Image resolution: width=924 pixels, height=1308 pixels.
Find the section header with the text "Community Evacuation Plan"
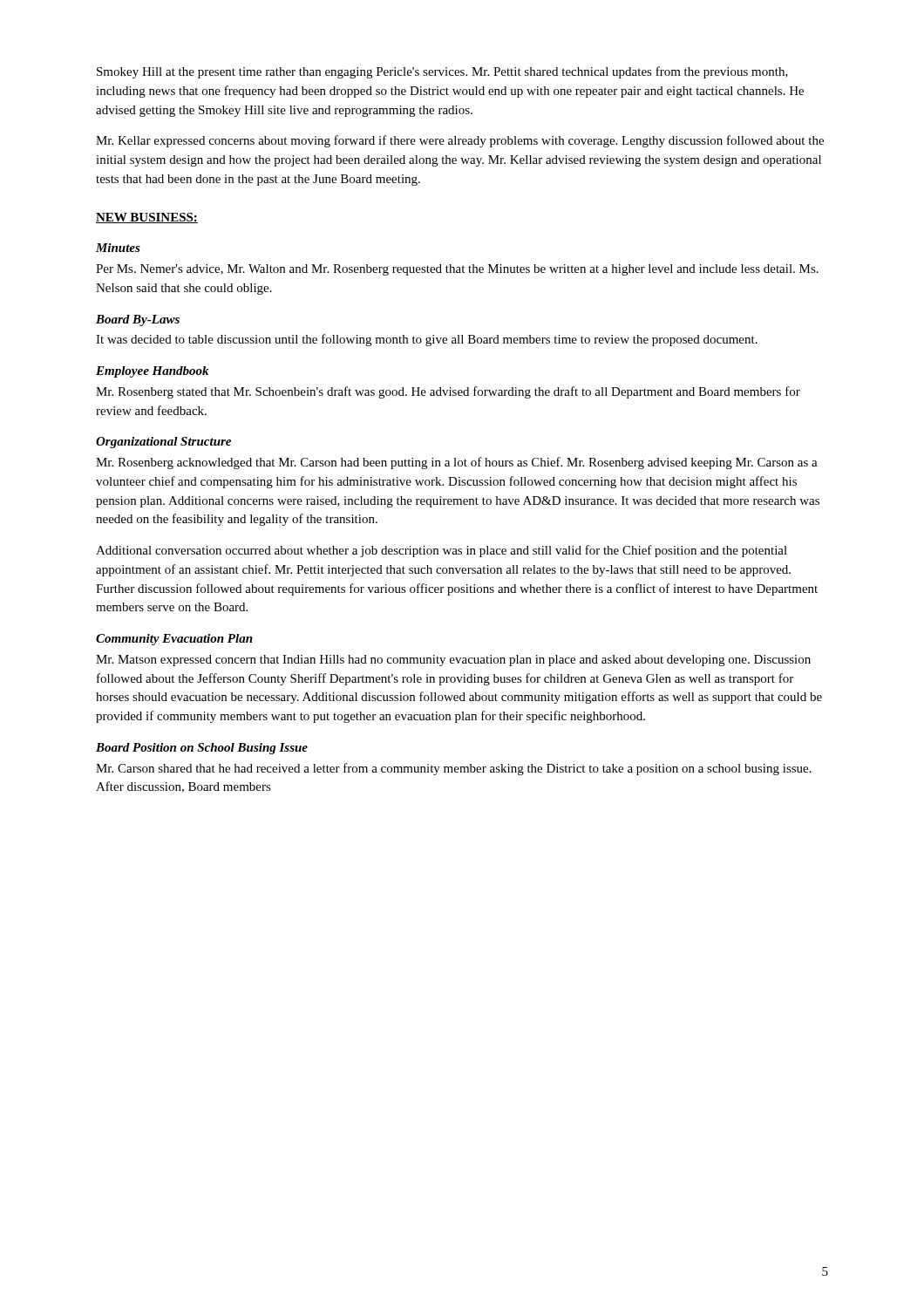(x=174, y=638)
